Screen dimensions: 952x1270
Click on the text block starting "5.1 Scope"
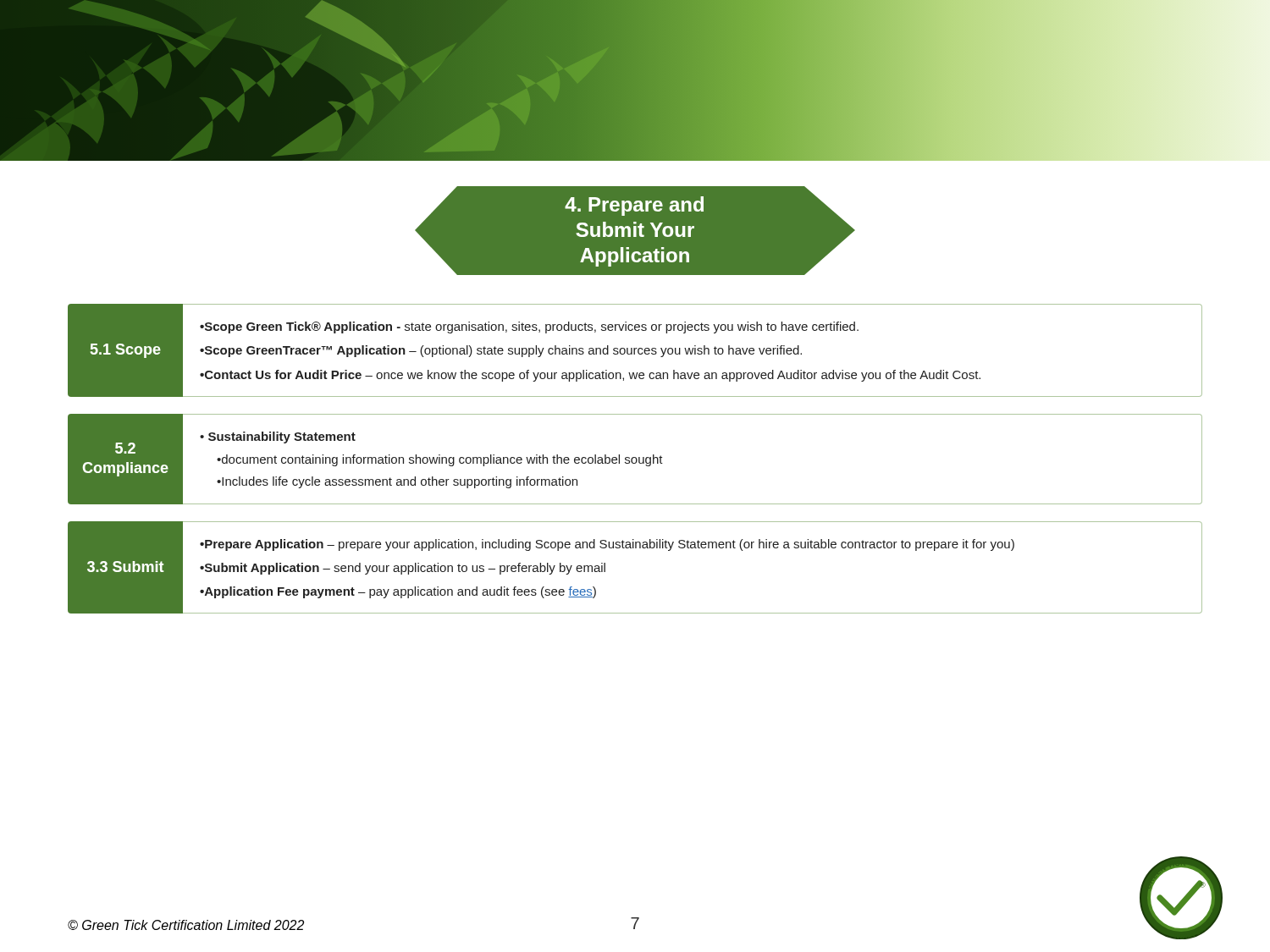coord(125,350)
